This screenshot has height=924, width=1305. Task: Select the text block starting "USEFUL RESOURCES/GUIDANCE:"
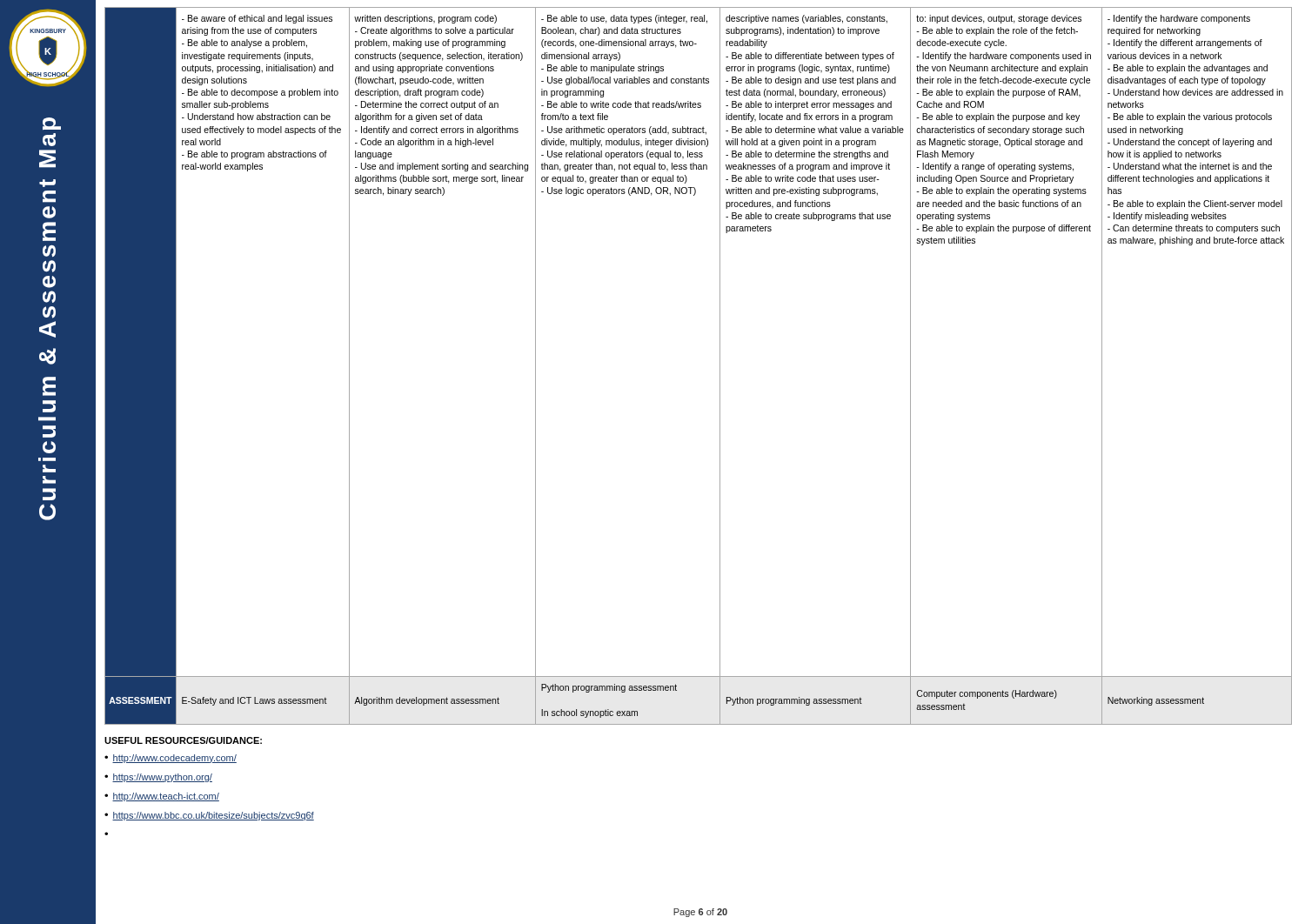coord(184,740)
